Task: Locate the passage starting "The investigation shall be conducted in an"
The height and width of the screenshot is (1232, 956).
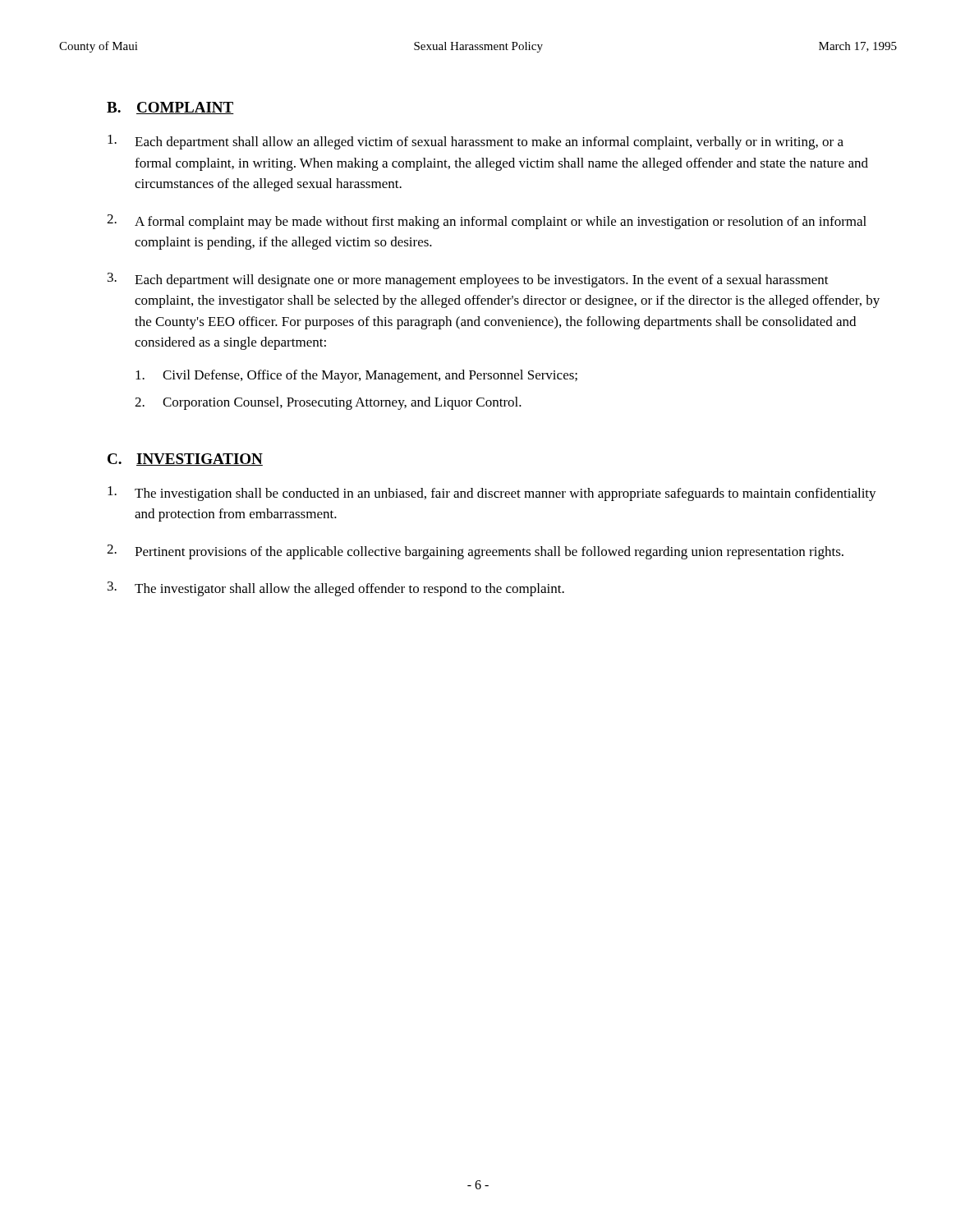Action: 494,504
